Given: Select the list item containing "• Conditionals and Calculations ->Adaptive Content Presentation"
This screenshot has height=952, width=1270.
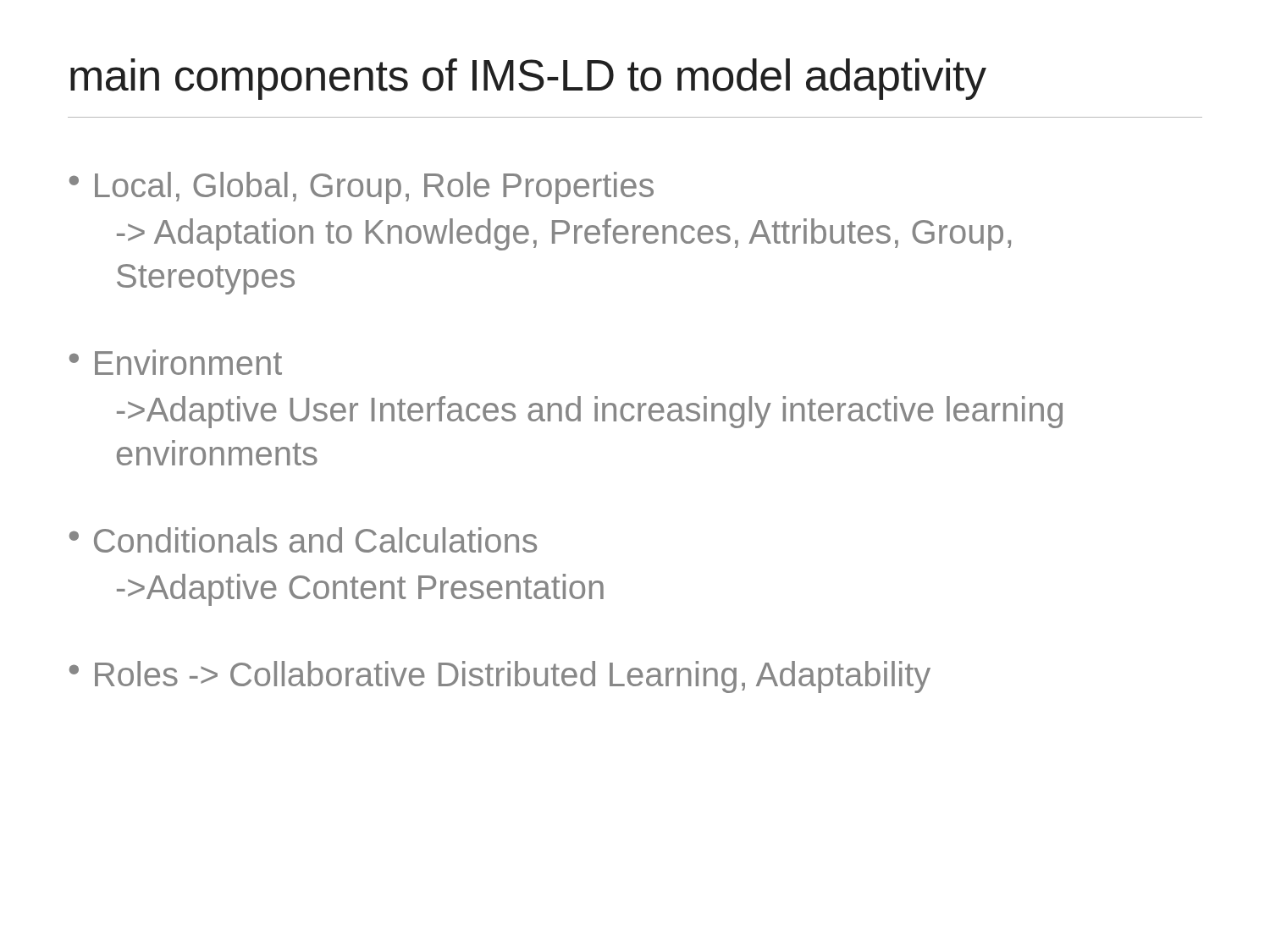Looking at the screenshot, I should tap(303, 540).
